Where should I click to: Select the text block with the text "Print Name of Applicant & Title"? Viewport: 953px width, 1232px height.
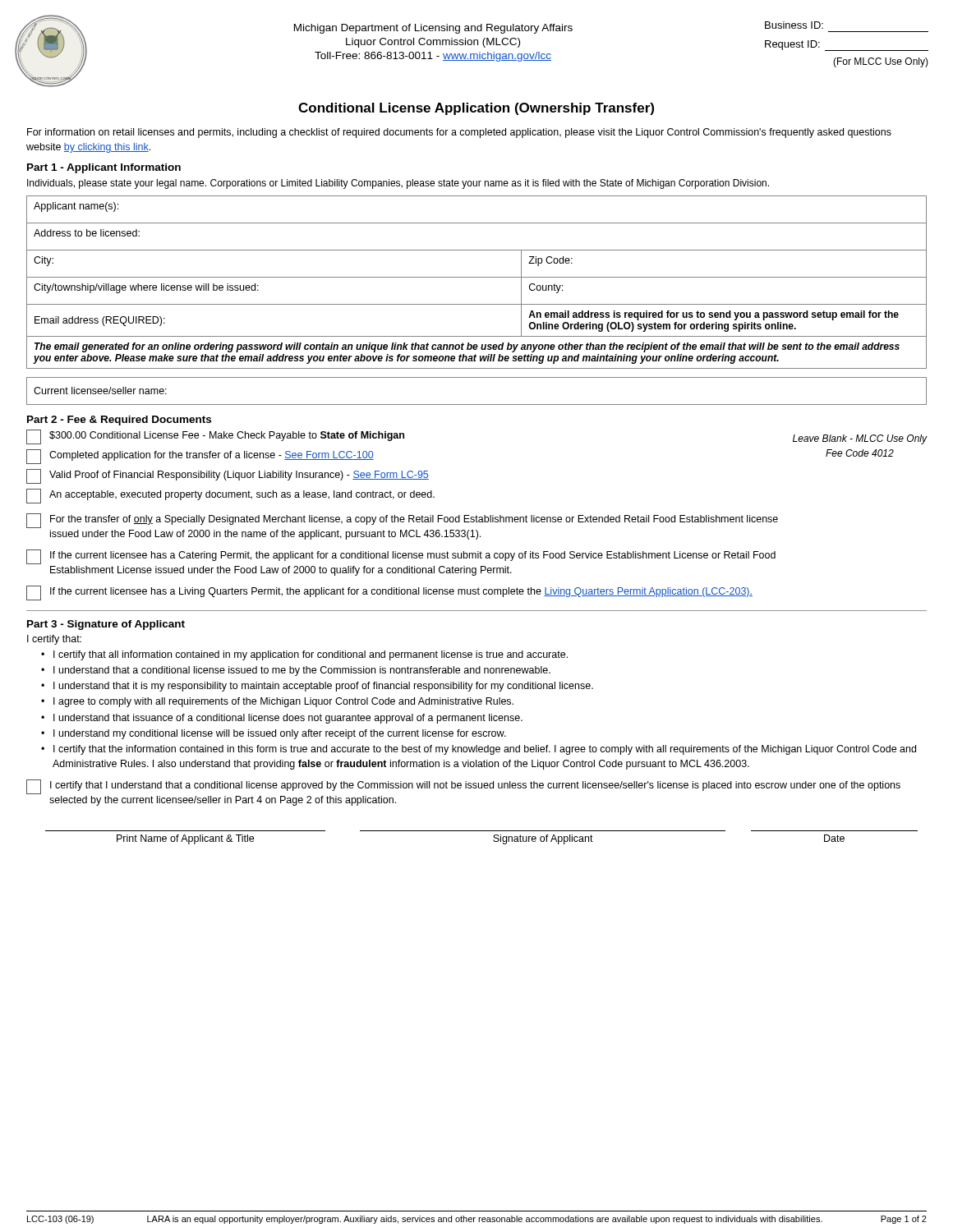click(x=476, y=838)
